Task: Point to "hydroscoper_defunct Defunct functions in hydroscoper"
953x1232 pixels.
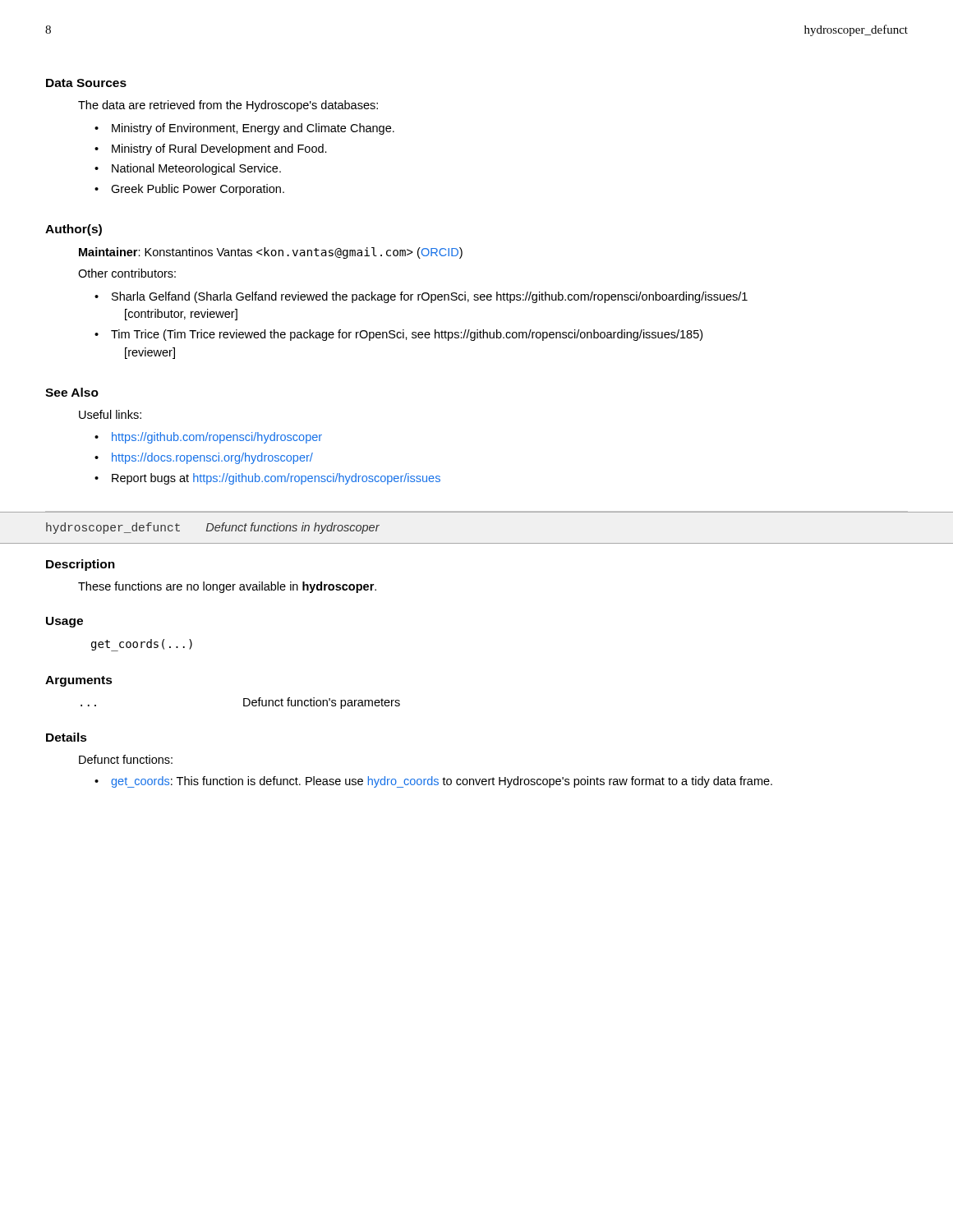Action: click(x=212, y=527)
